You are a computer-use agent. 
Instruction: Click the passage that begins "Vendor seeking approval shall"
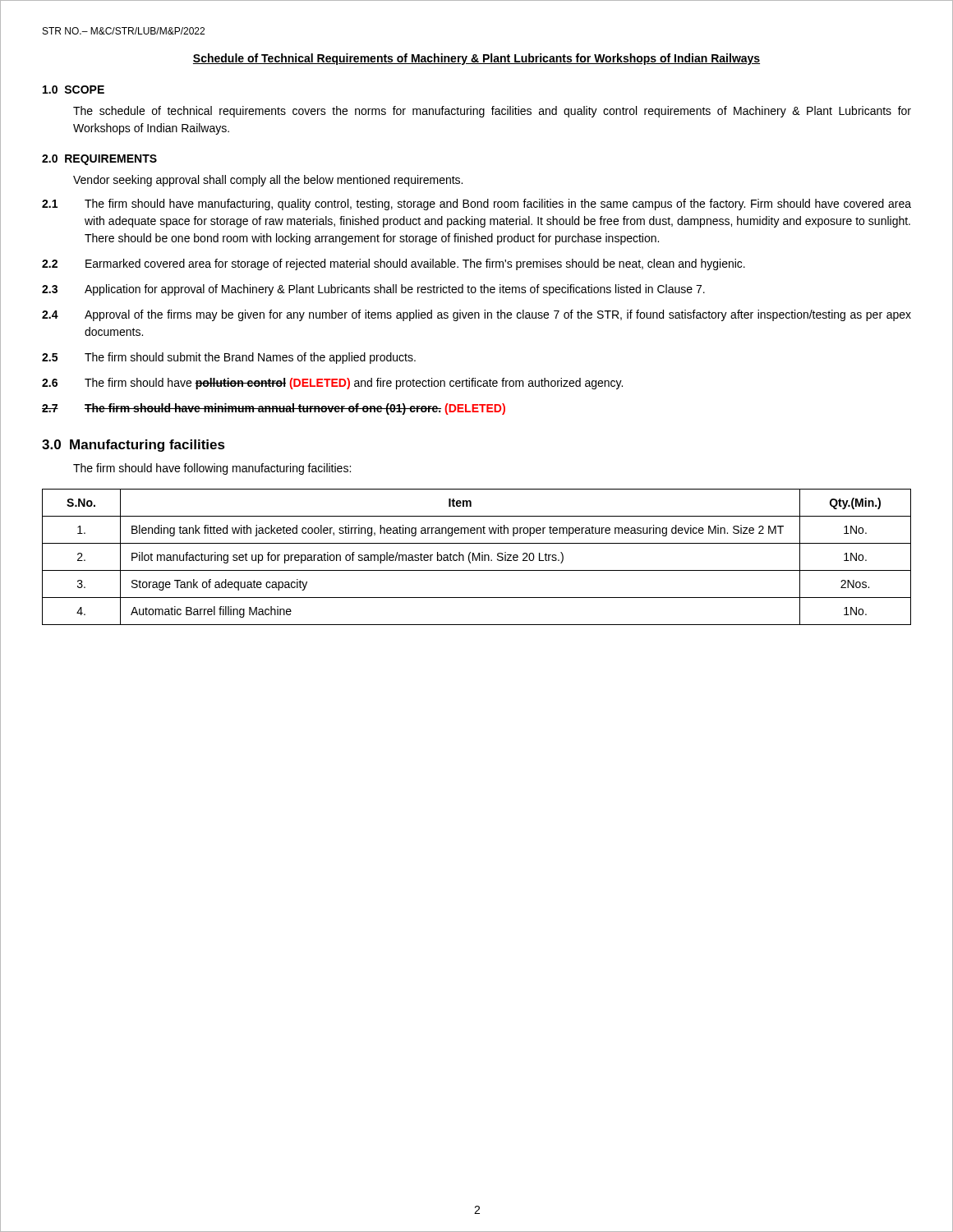[x=268, y=180]
